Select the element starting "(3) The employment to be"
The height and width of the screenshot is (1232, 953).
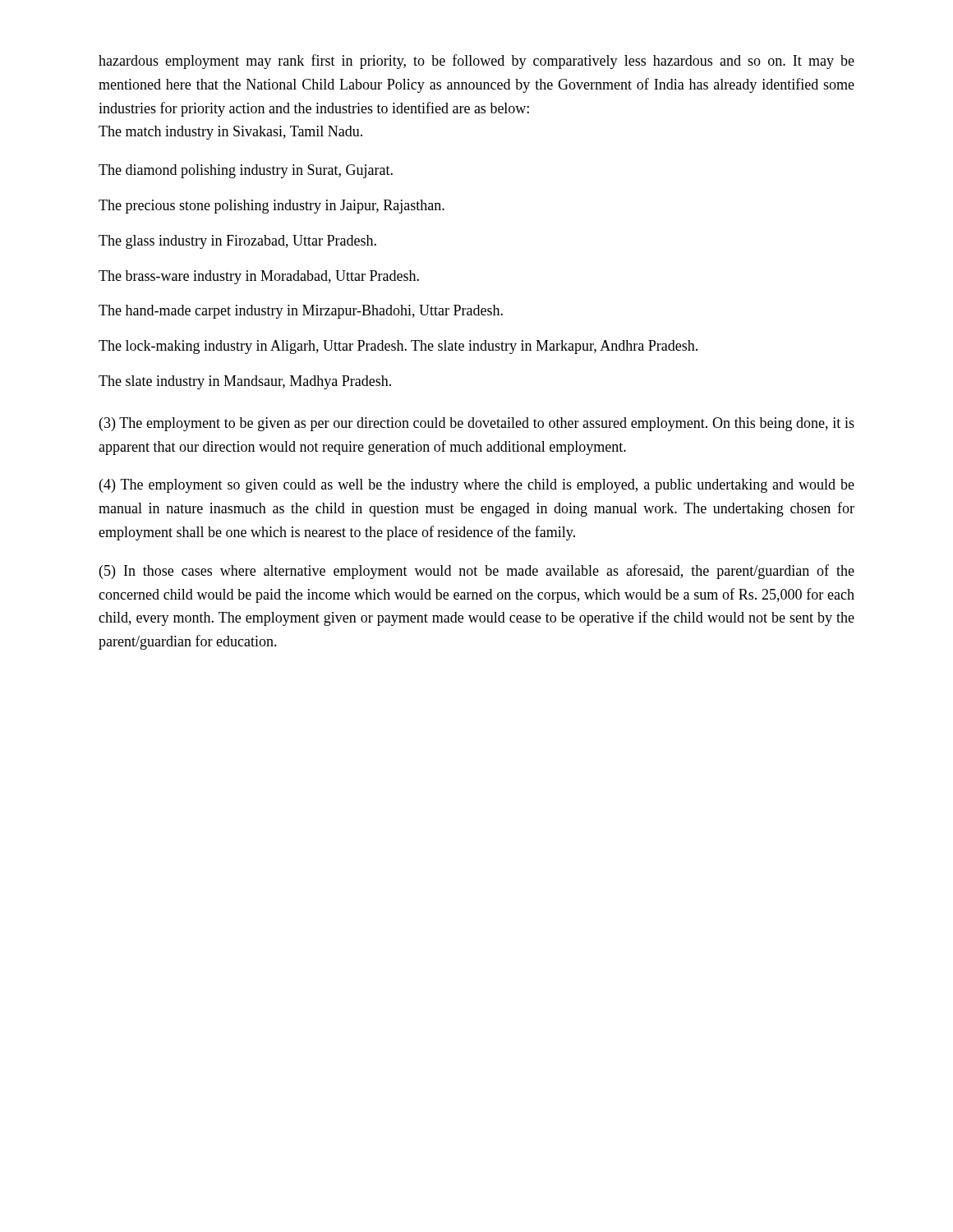(x=476, y=435)
